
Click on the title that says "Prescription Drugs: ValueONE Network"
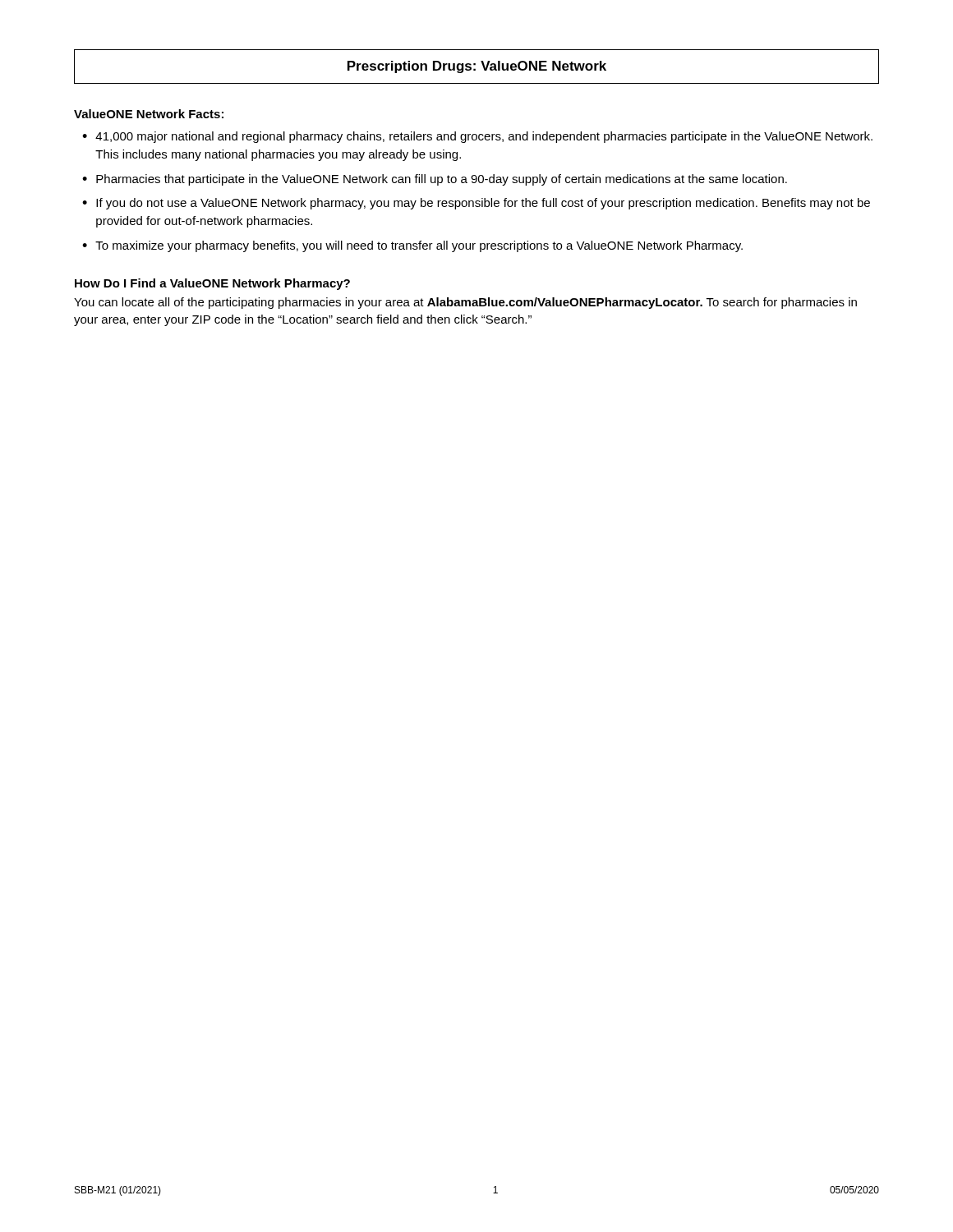[476, 66]
